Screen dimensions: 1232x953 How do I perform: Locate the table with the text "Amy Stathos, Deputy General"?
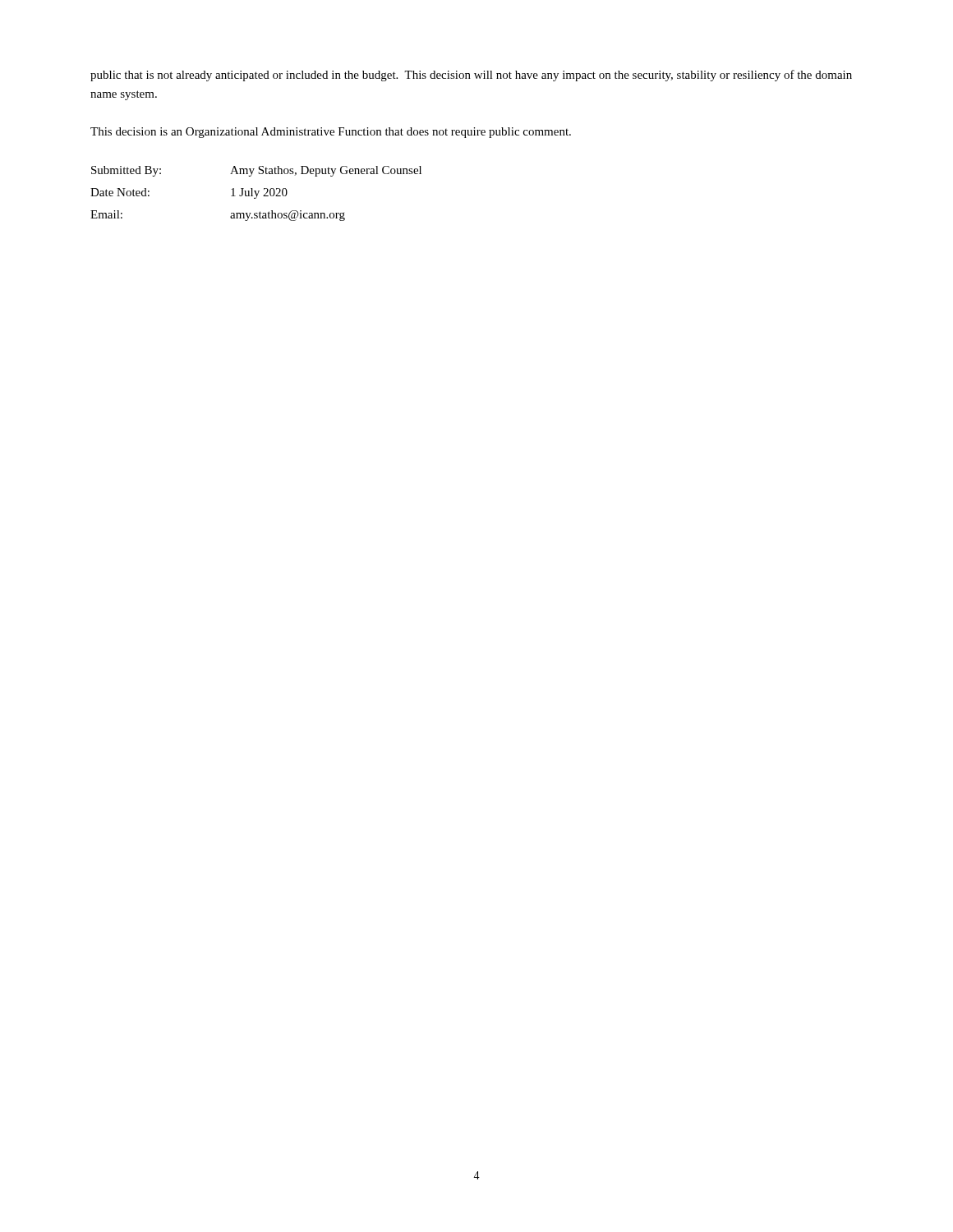476,193
